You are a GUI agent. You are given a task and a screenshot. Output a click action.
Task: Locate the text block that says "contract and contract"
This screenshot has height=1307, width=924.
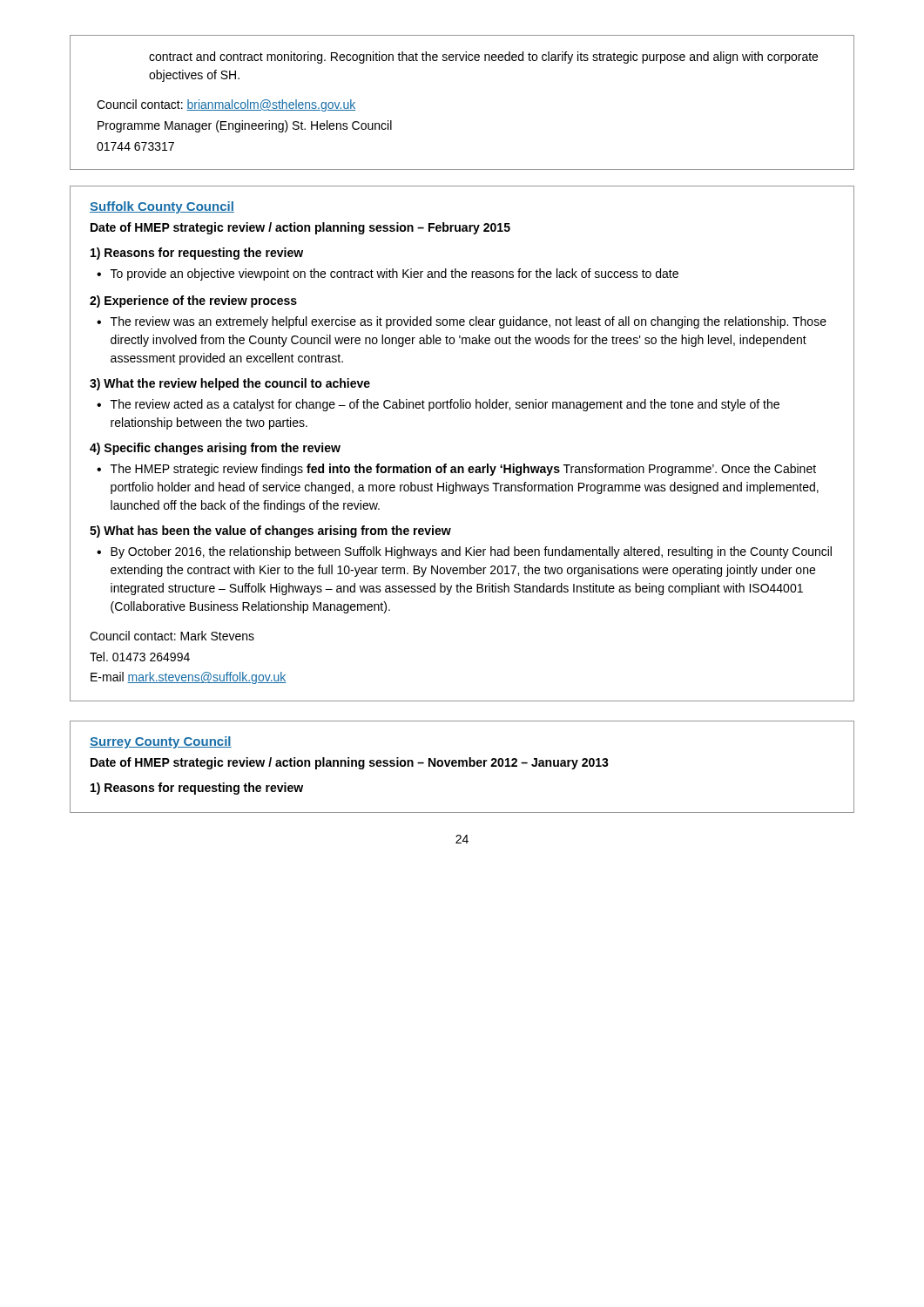[x=484, y=66]
